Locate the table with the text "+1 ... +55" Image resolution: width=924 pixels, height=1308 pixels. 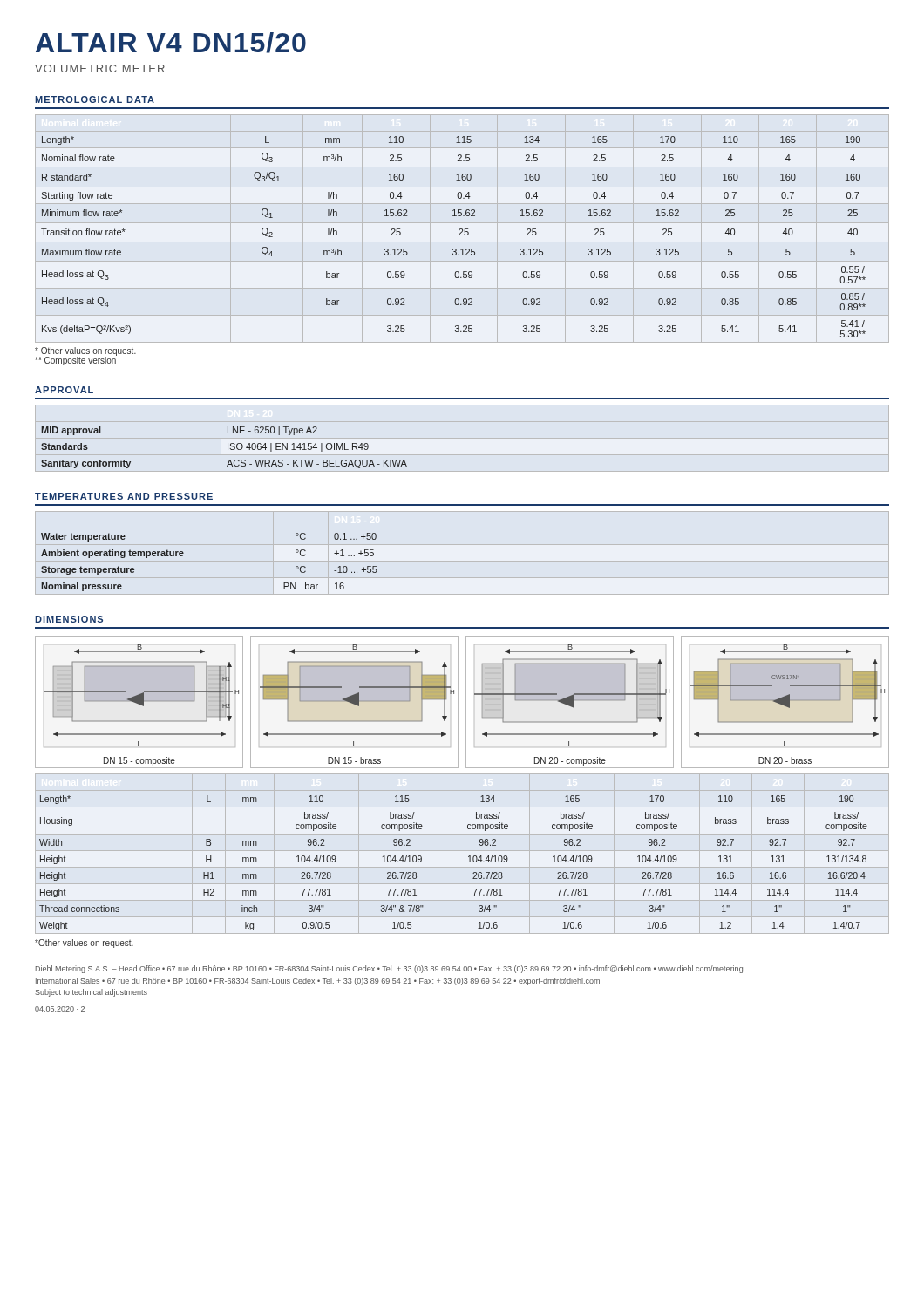click(462, 553)
